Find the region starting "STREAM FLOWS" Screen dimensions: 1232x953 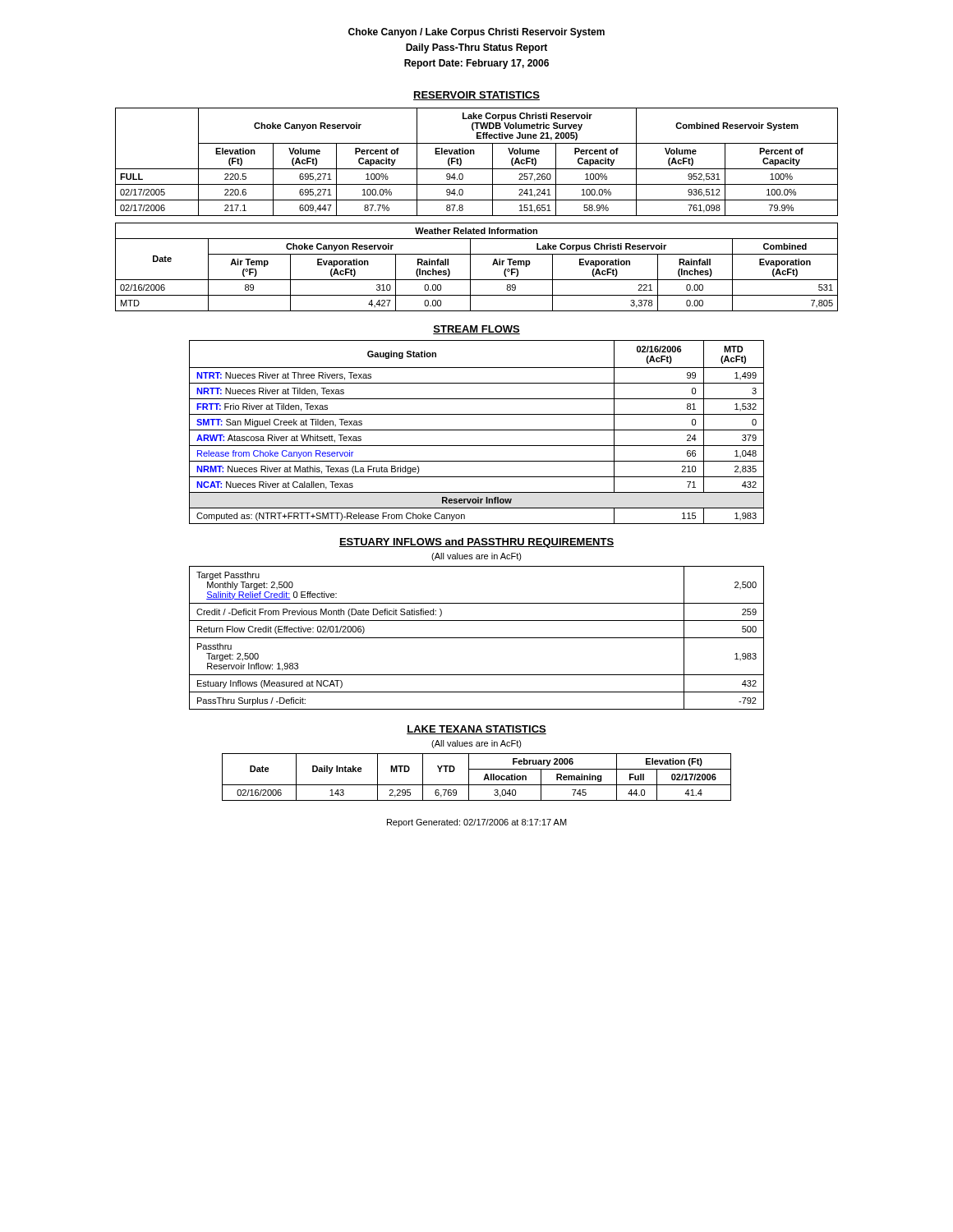click(x=476, y=329)
